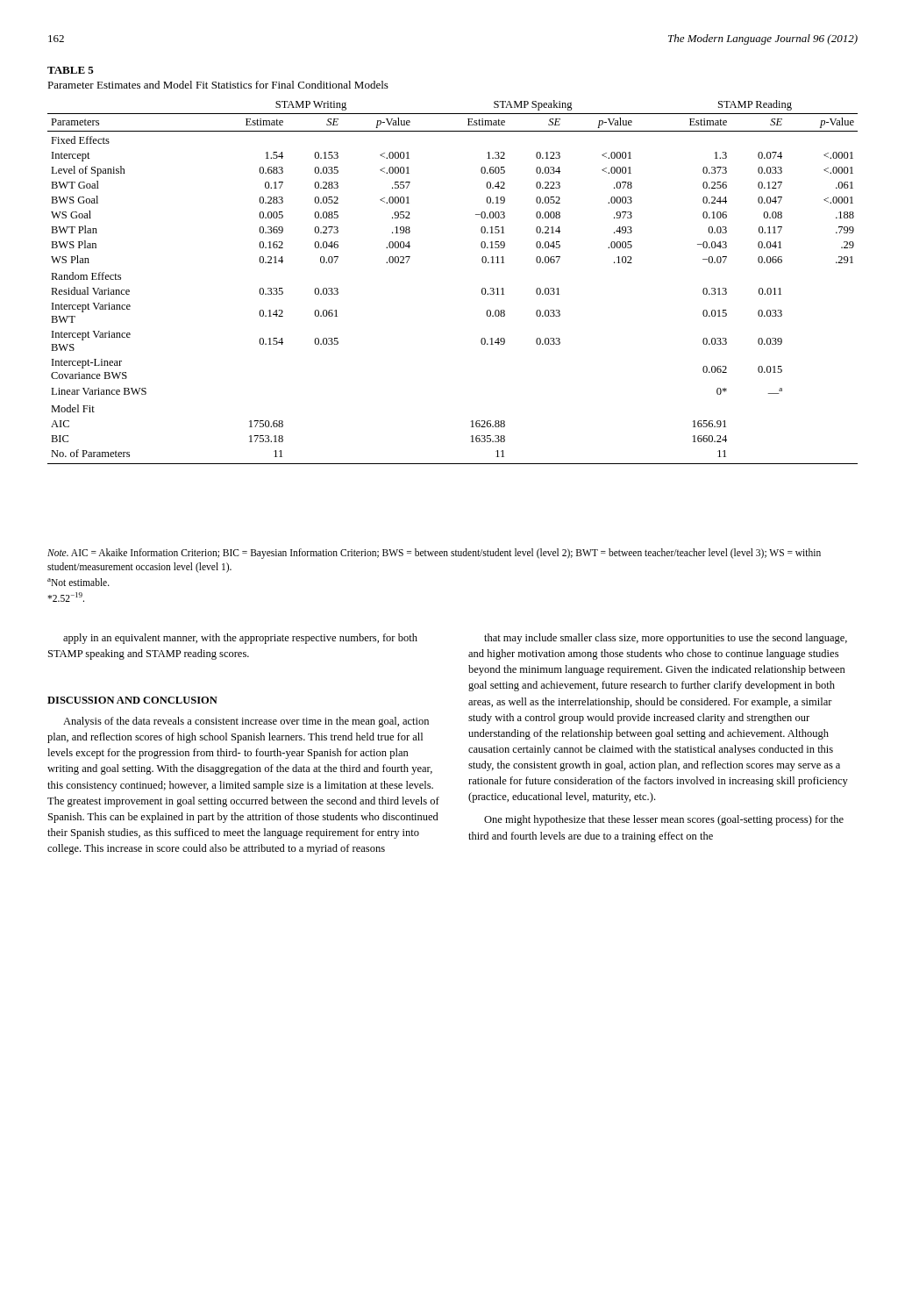Point to the element starting "Note. AIC = Akaike Information"
This screenshot has height=1316, width=905.
(x=434, y=554)
